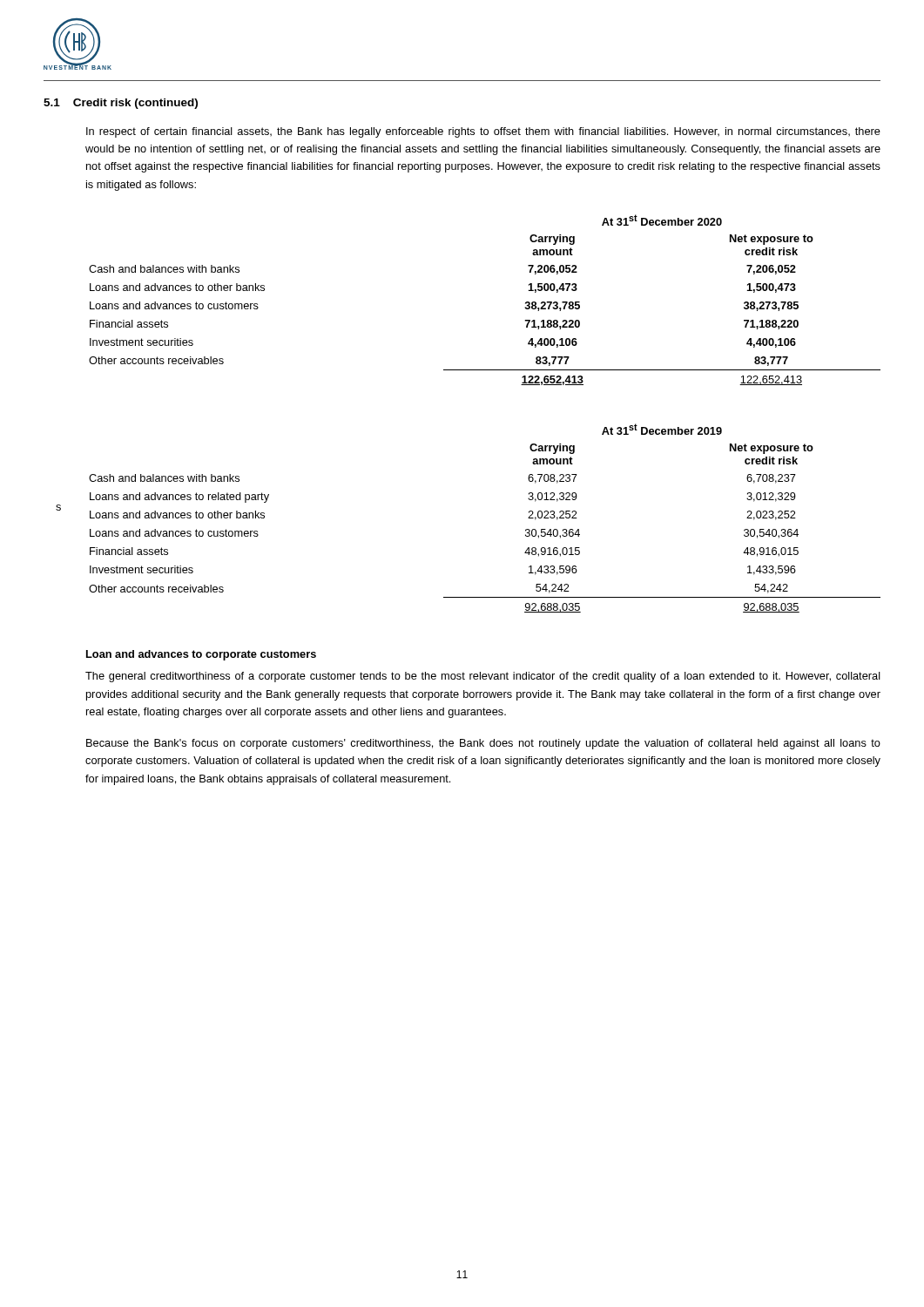Locate the logo

(91, 47)
